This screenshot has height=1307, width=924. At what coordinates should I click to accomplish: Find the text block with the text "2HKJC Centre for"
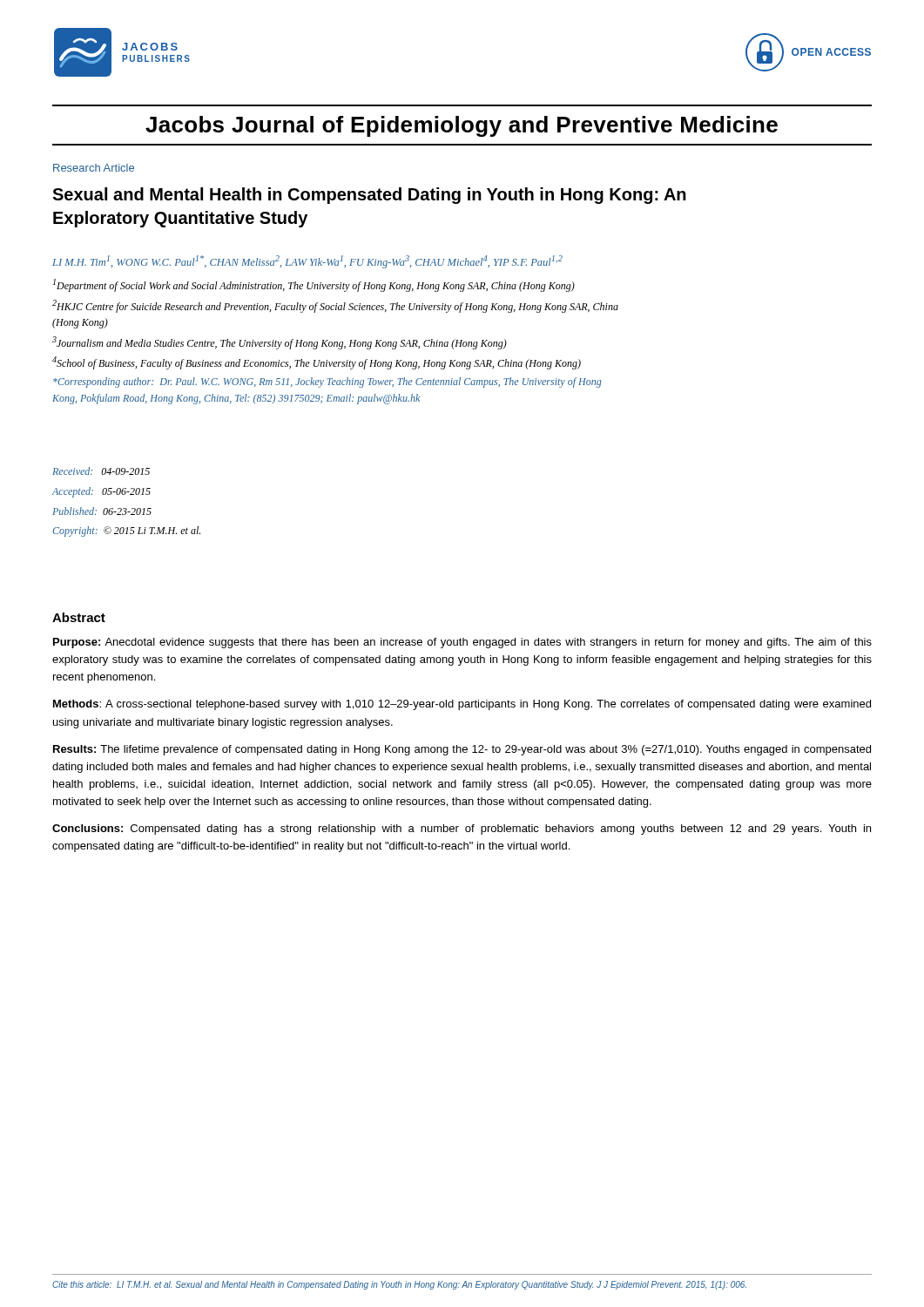tap(335, 313)
